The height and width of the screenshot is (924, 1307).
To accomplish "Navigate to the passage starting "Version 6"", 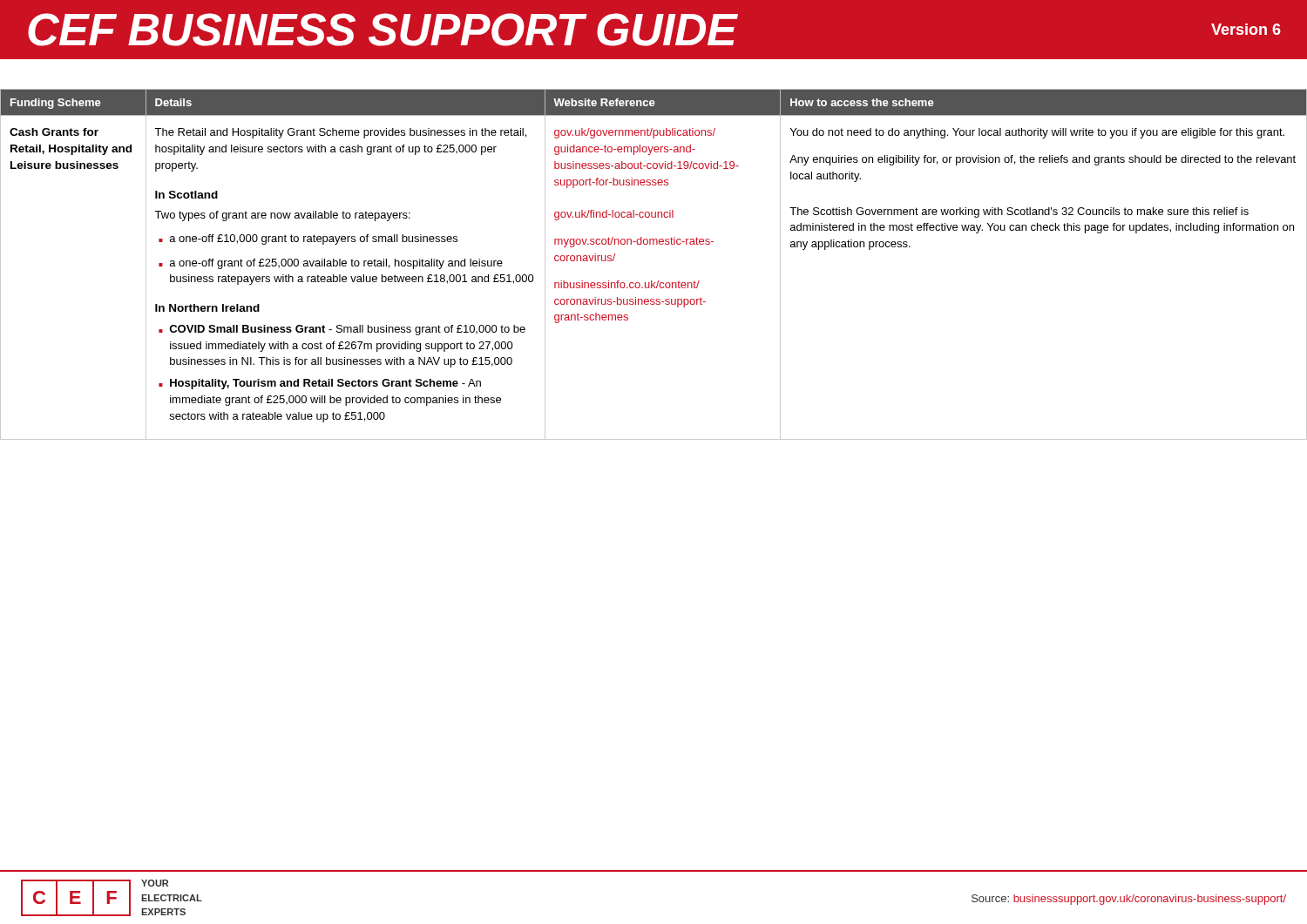I will point(1246,29).
